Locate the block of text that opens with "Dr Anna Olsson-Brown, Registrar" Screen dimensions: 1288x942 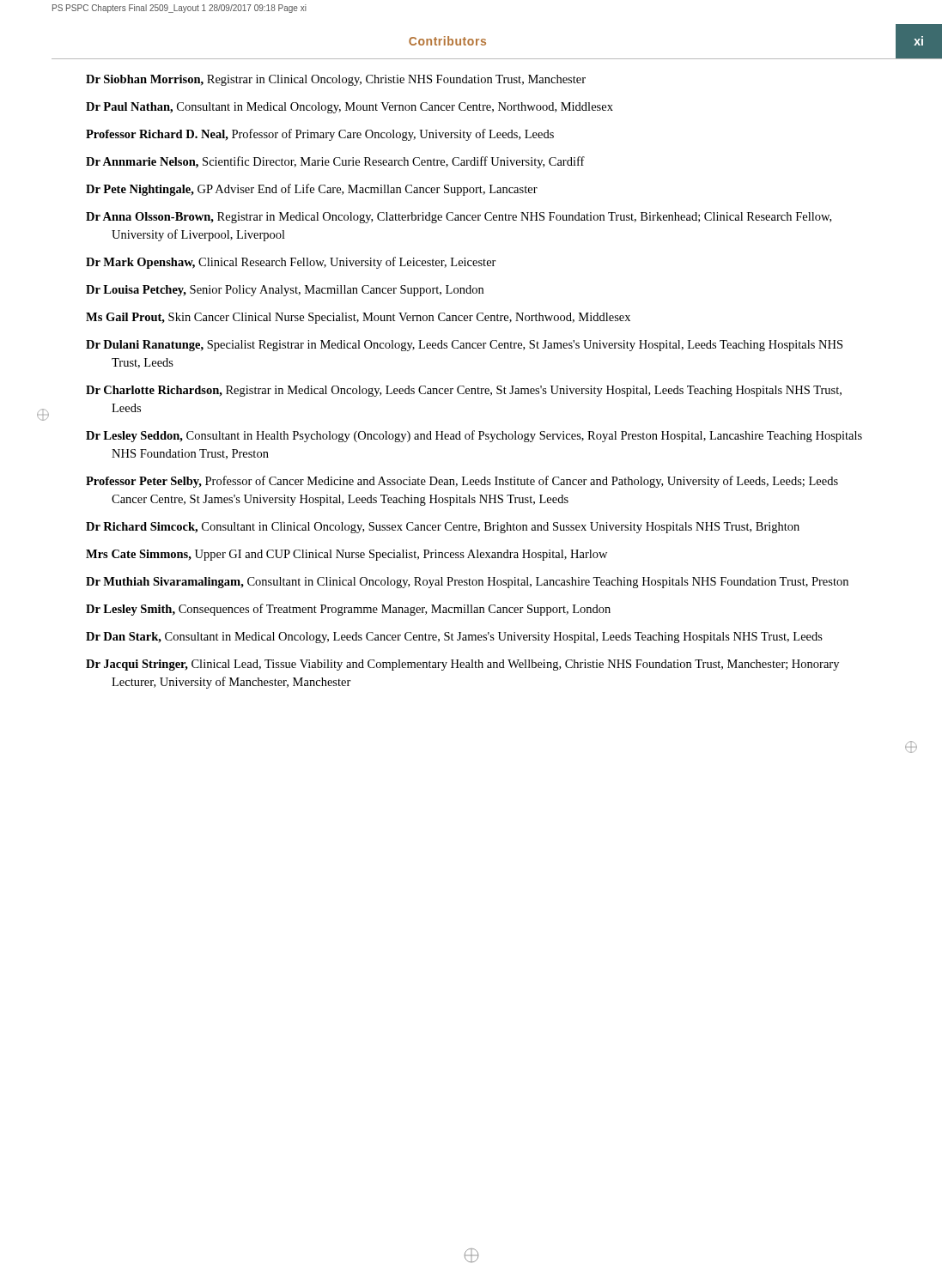(459, 225)
